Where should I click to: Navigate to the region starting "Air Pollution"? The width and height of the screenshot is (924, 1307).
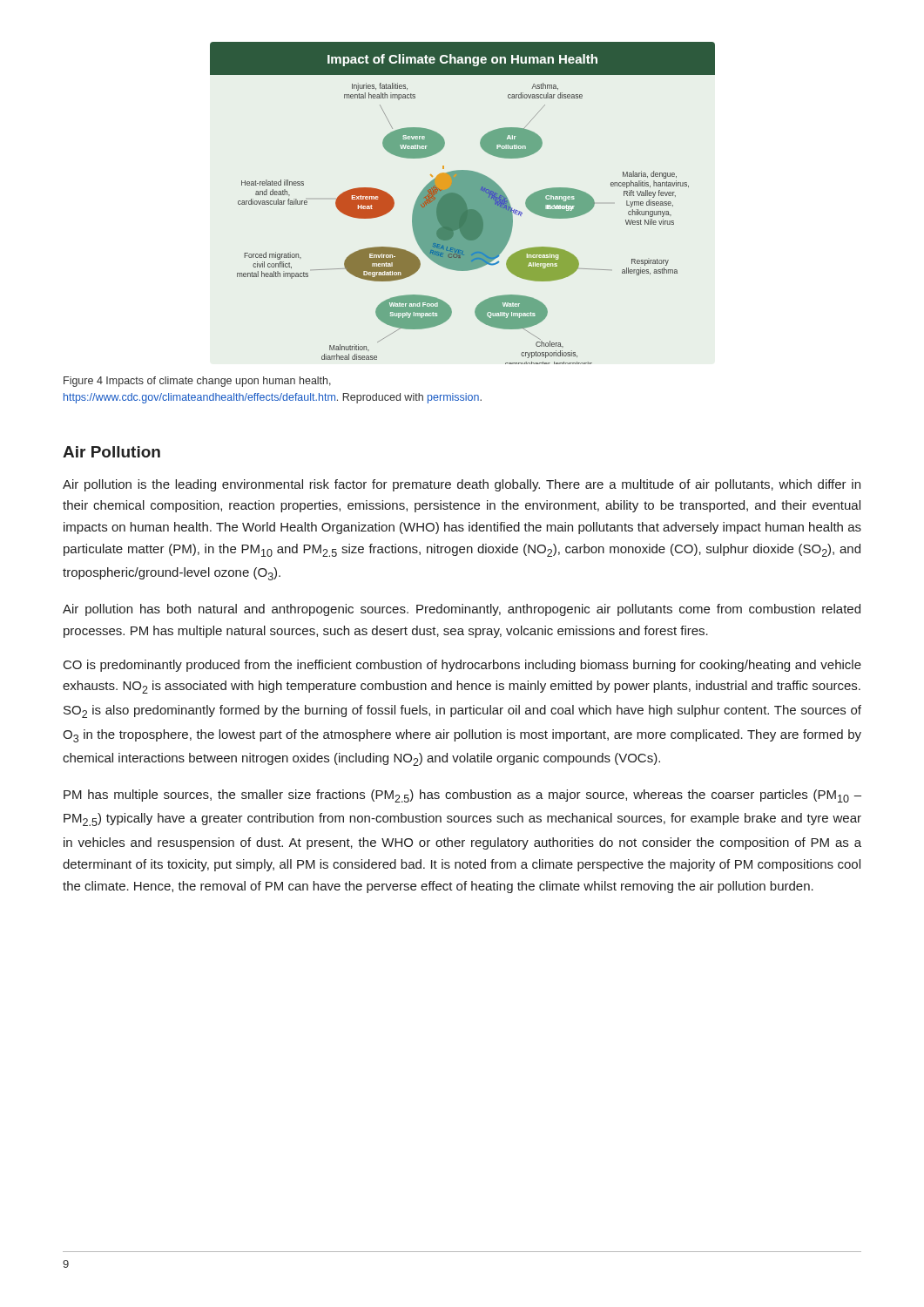pyautogui.click(x=112, y=451)
